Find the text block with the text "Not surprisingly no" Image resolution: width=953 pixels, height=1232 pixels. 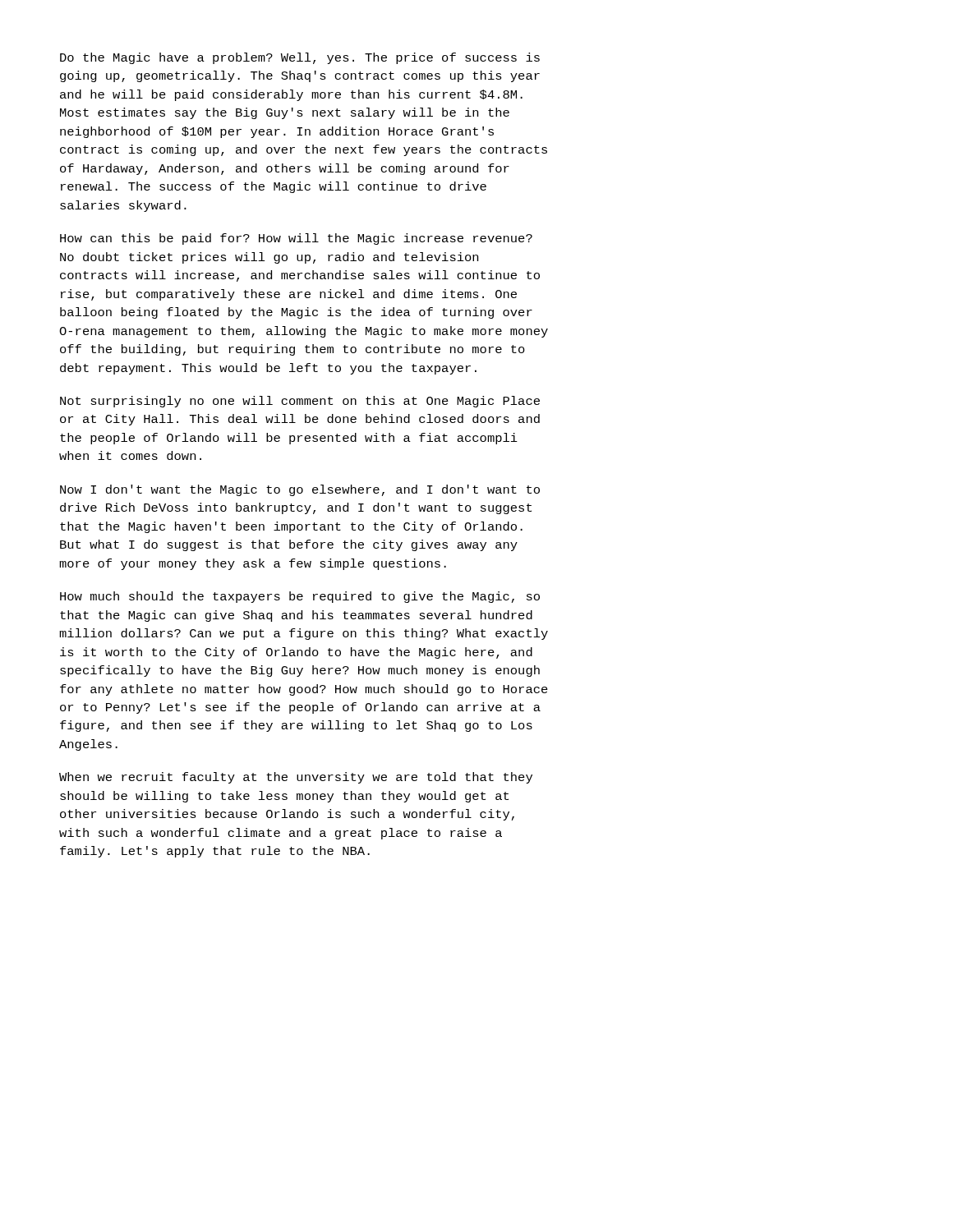coord(300,429)
